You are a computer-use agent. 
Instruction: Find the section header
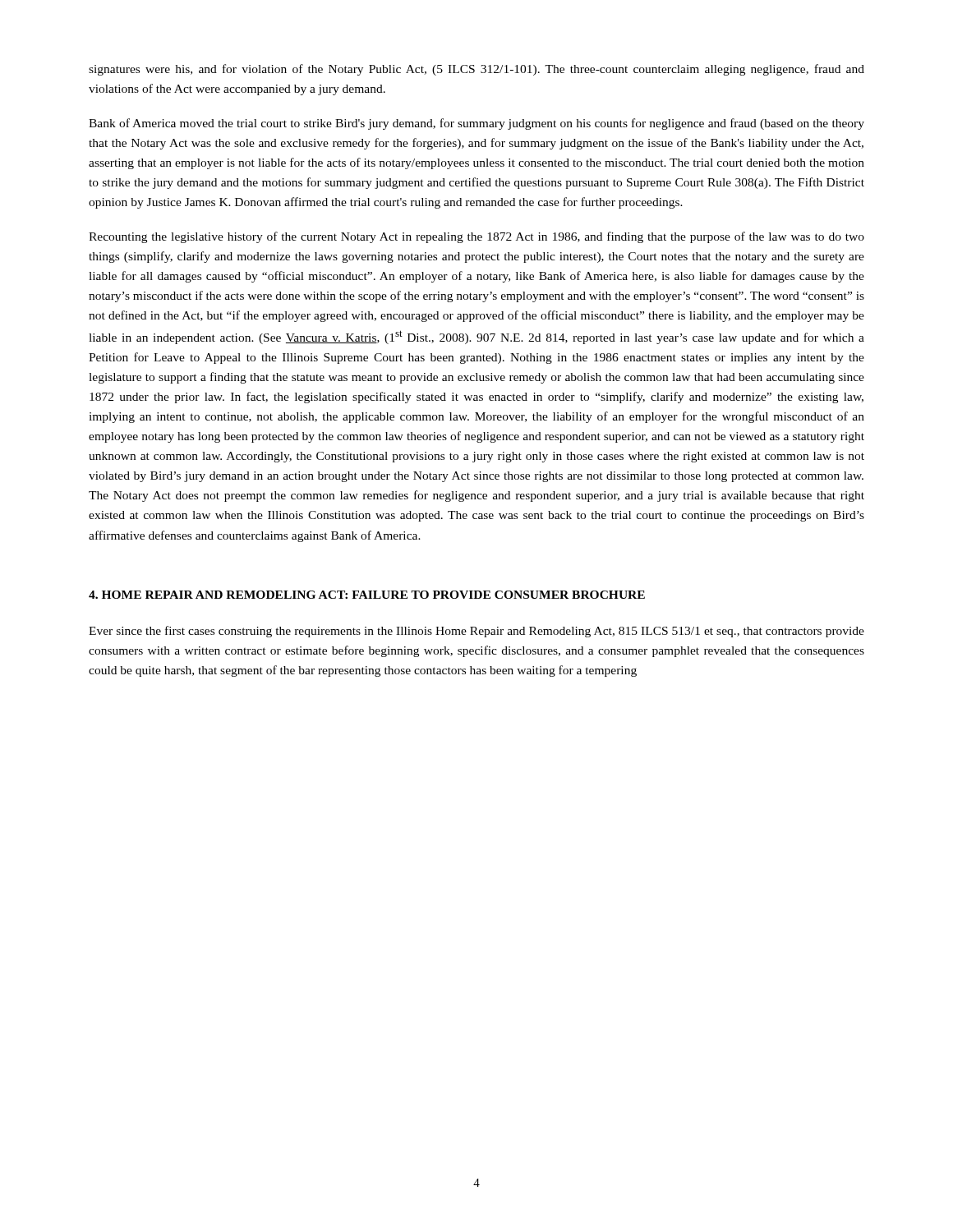(367, 594)
